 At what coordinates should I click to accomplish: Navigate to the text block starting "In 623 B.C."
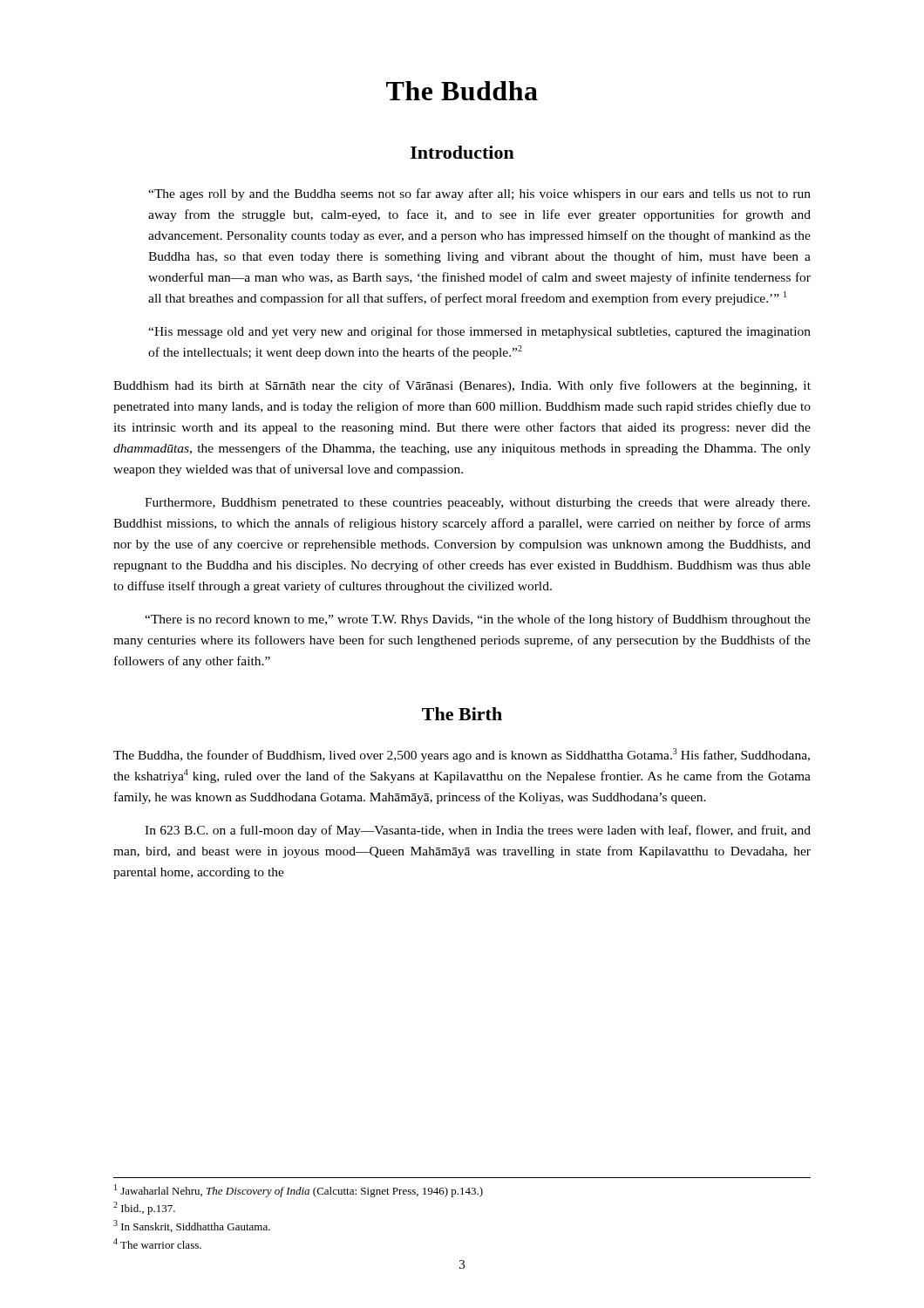tap(462, 851)
